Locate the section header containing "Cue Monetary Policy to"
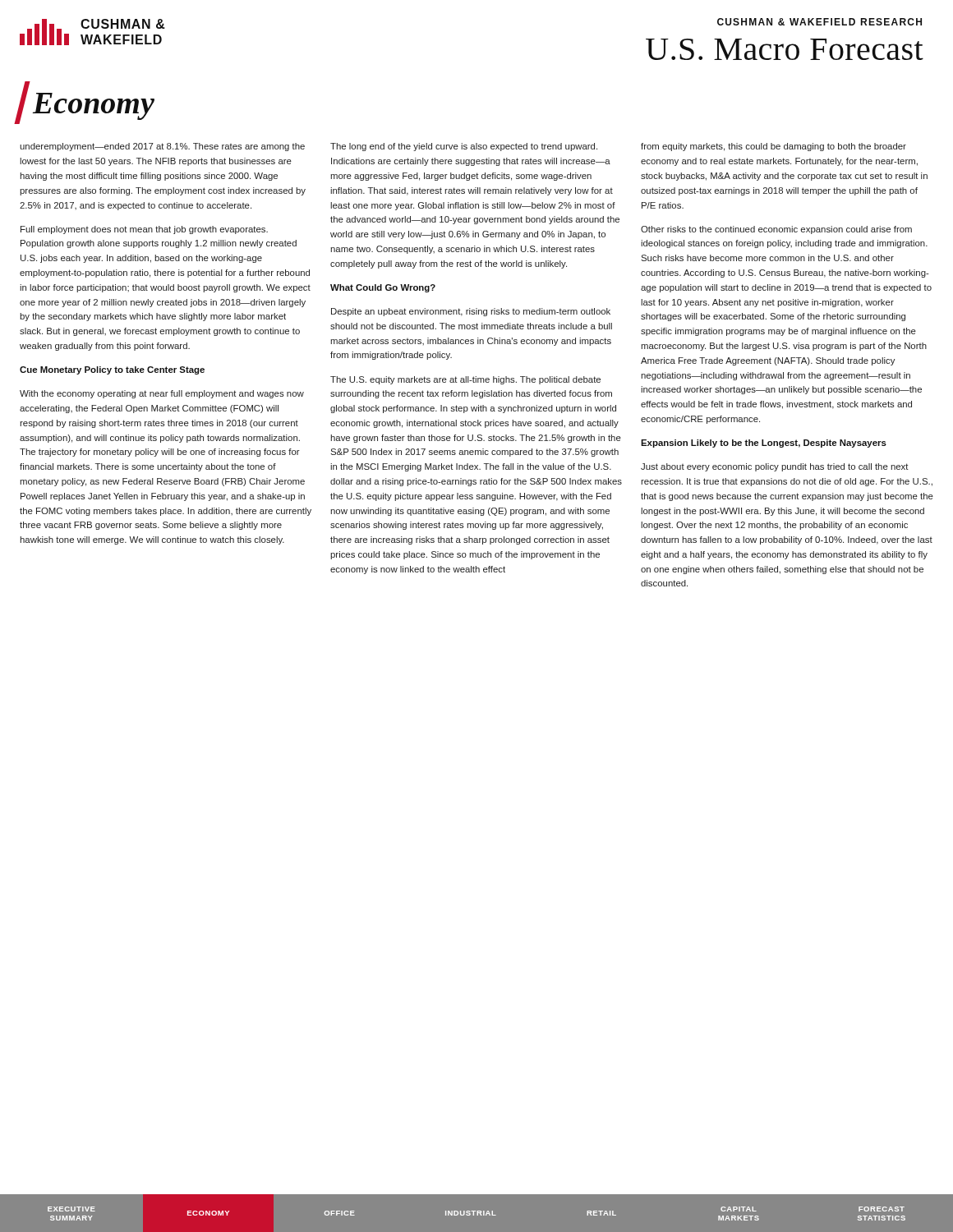 [x=112, y=370]
